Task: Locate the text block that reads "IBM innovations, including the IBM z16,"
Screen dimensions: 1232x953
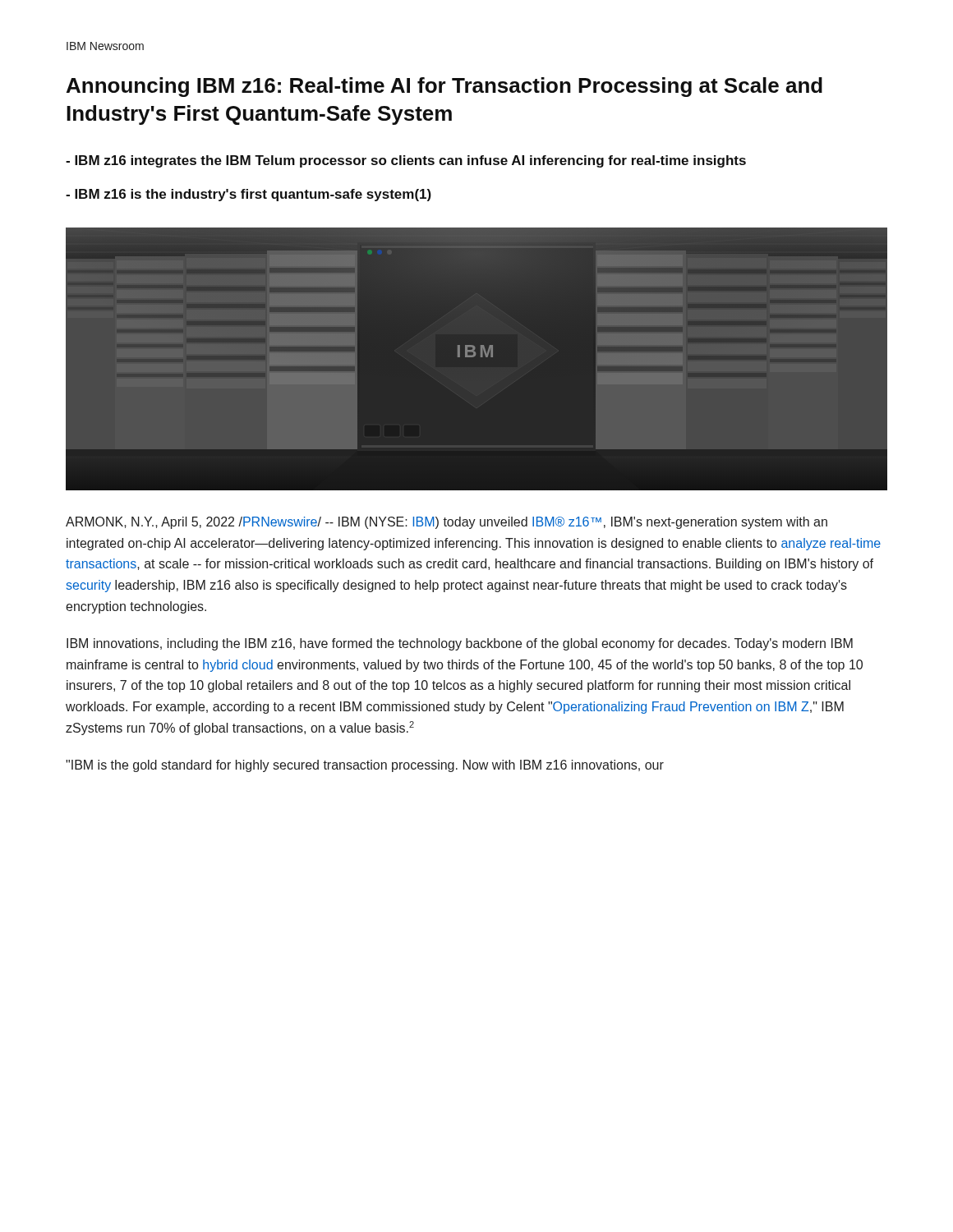Action: point(464,686)
